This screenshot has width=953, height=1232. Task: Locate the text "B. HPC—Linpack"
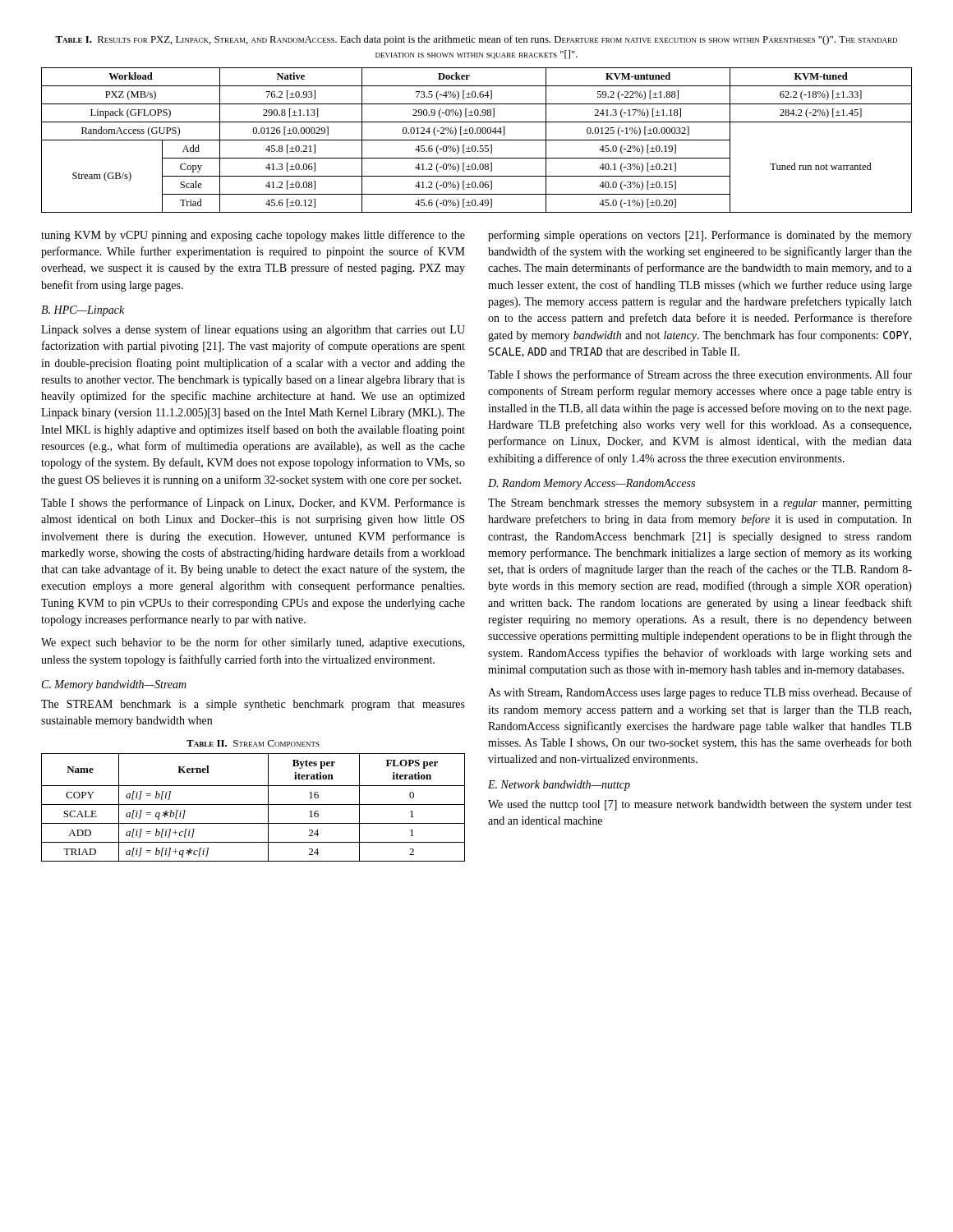(83, 310)
